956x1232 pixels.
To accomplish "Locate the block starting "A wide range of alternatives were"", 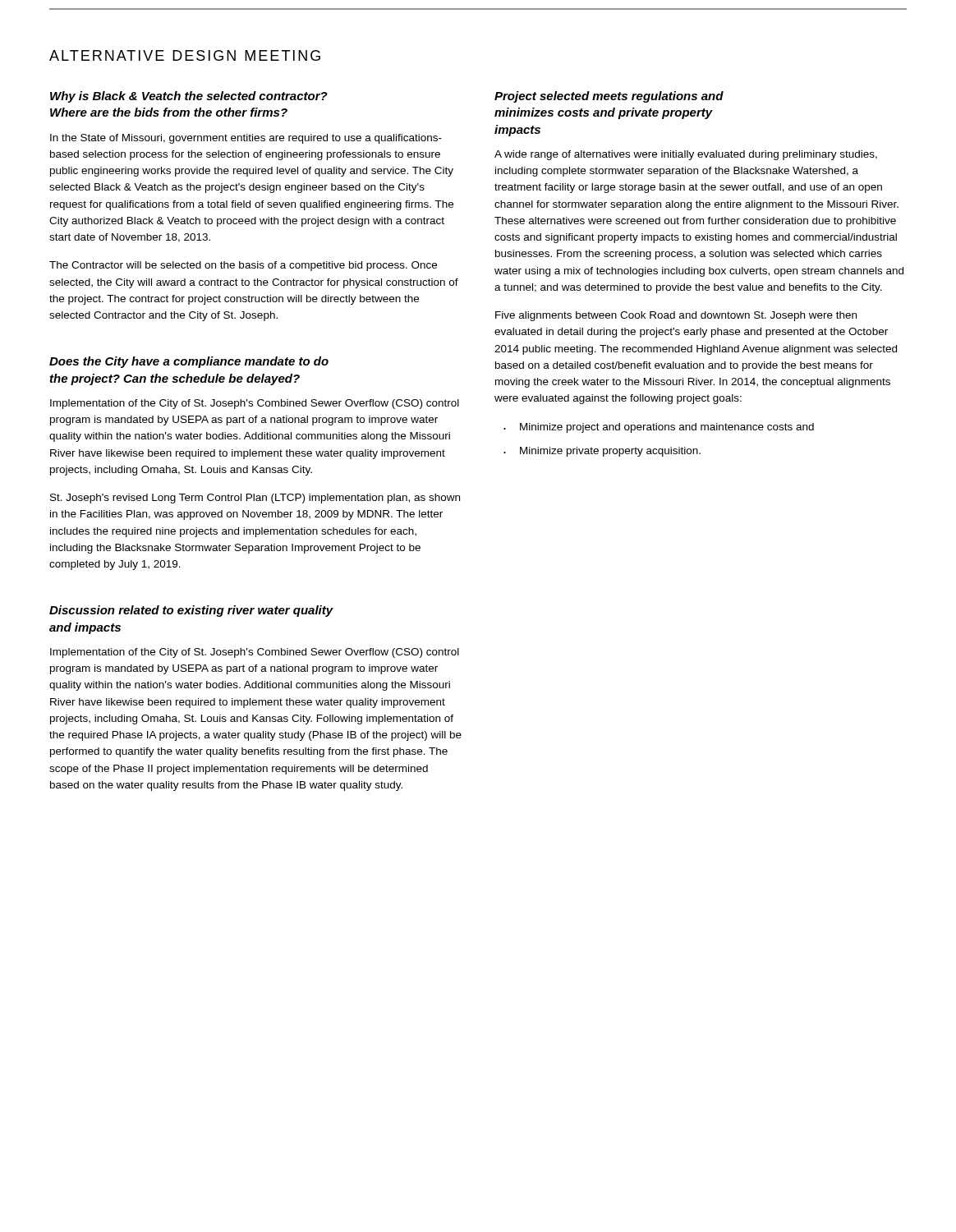I will point(699,220).
